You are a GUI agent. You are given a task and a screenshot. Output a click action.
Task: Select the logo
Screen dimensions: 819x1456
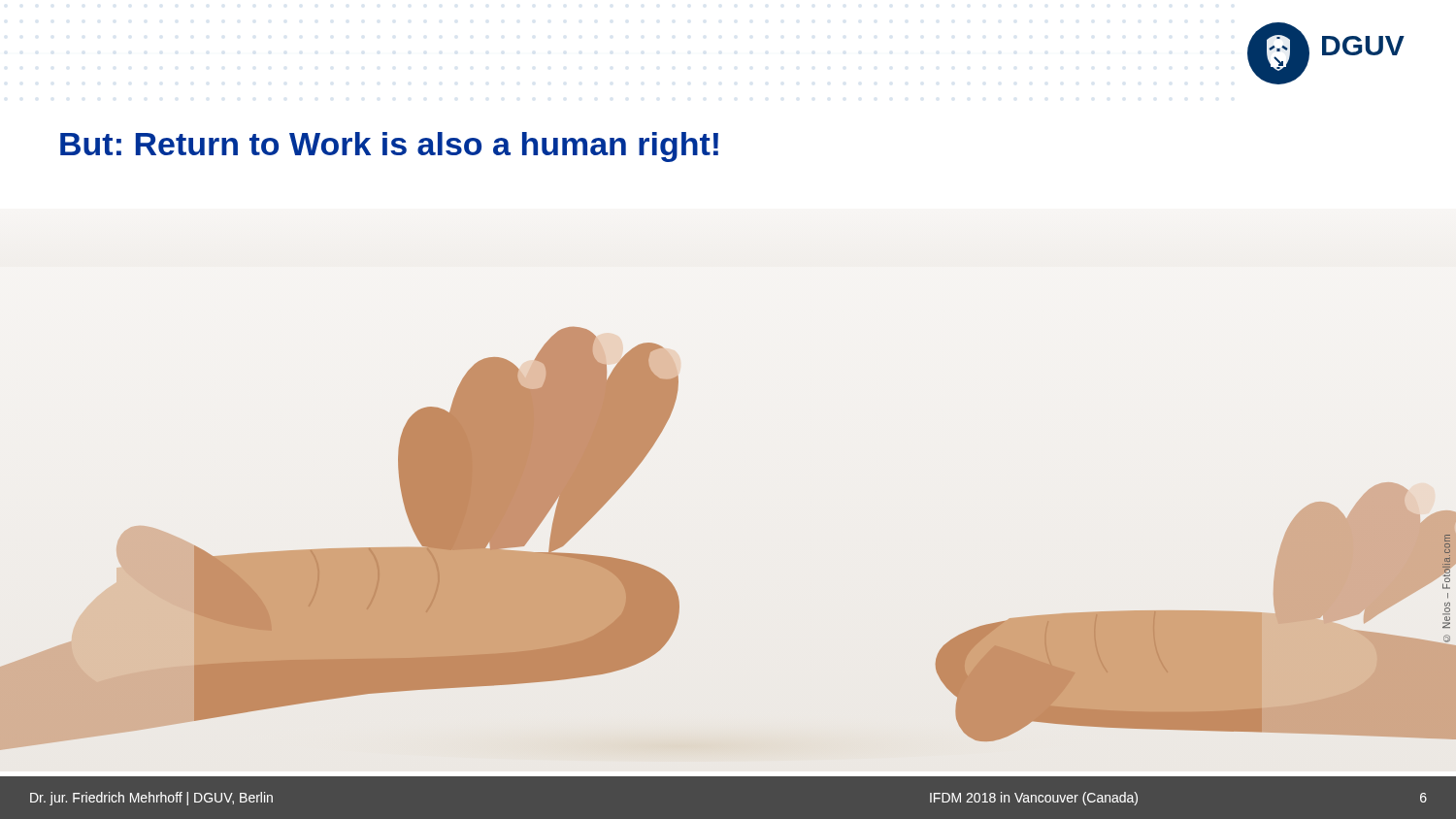point(1330,53)
